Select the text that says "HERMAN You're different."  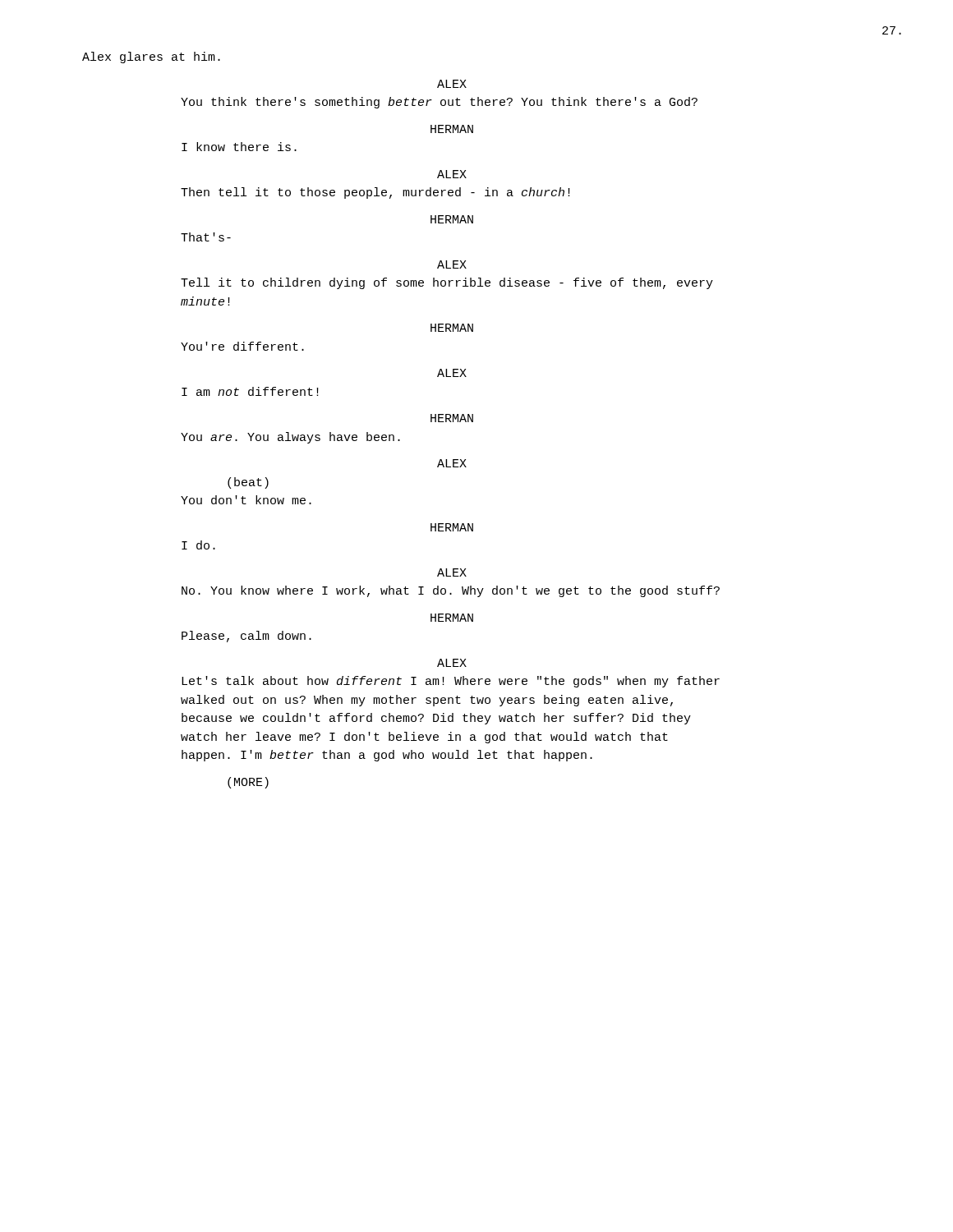[x=452, y=339]
